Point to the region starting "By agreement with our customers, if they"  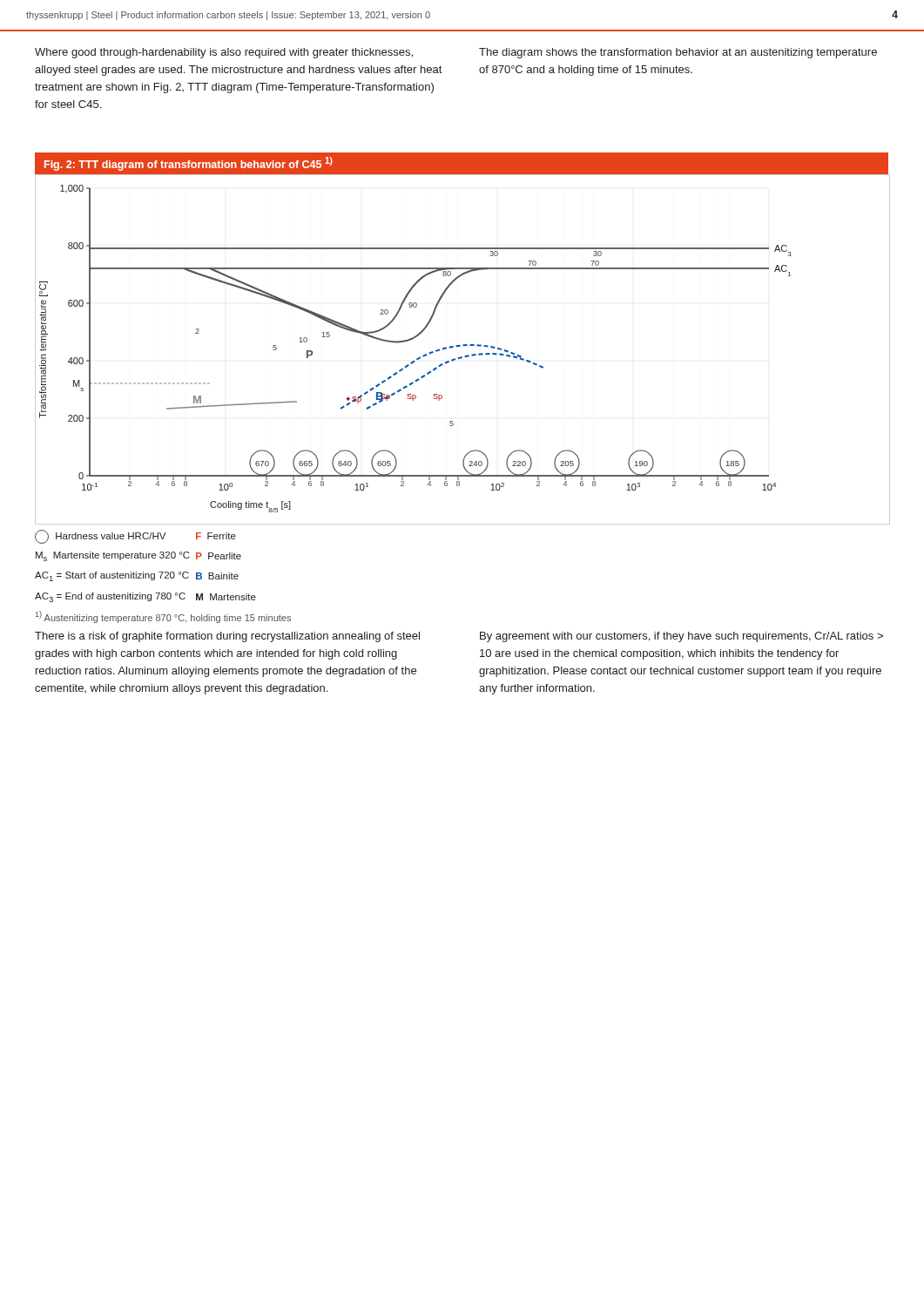(681, 662)
